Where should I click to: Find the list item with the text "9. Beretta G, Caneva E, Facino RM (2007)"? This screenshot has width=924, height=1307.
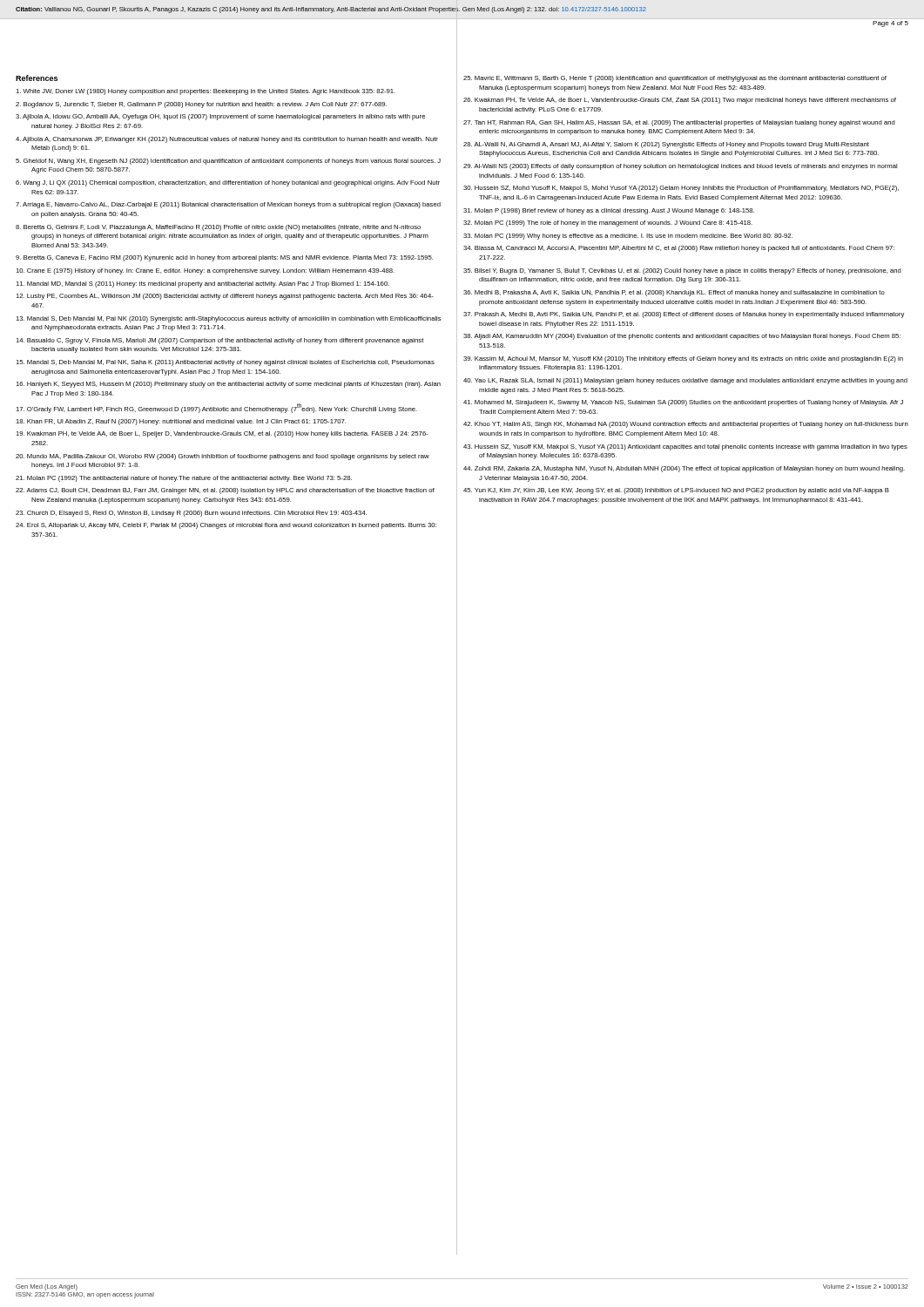click(x=225, y=258)
